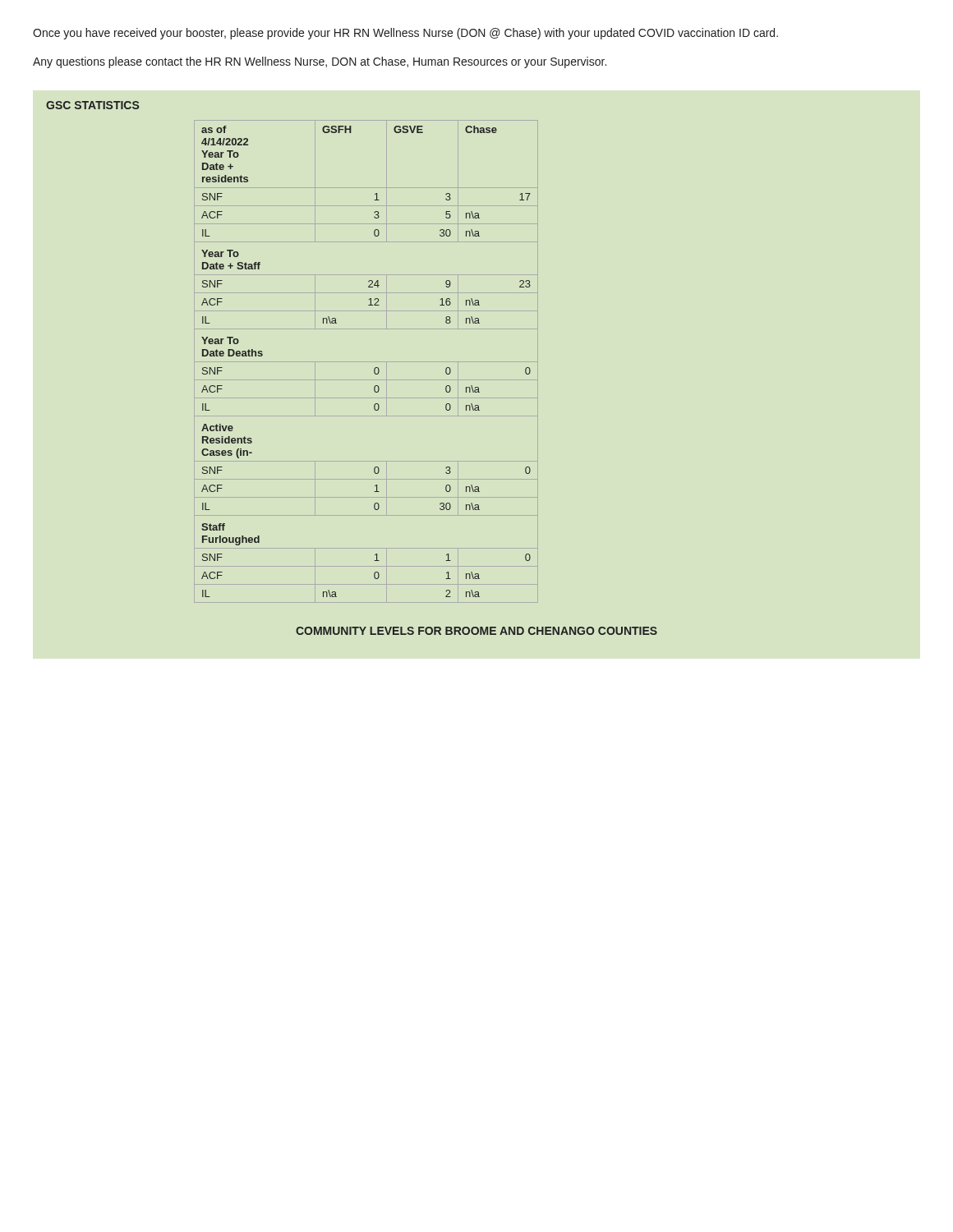
Task: Point to the text starting "GSC STATISTICS"
Action: click(93, 105)
